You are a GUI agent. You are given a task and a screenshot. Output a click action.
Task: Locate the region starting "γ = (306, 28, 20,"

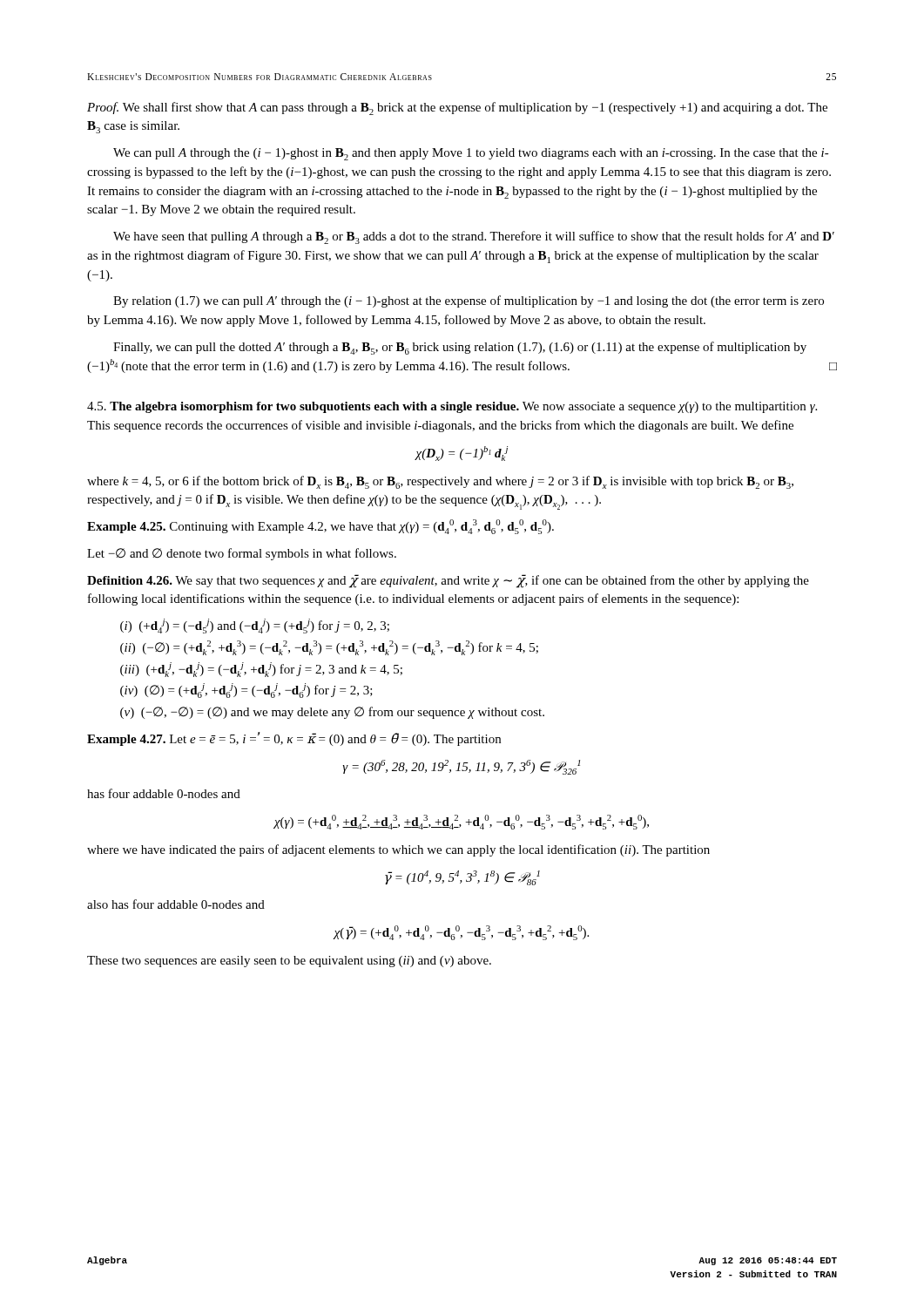[x=462, y=767]
